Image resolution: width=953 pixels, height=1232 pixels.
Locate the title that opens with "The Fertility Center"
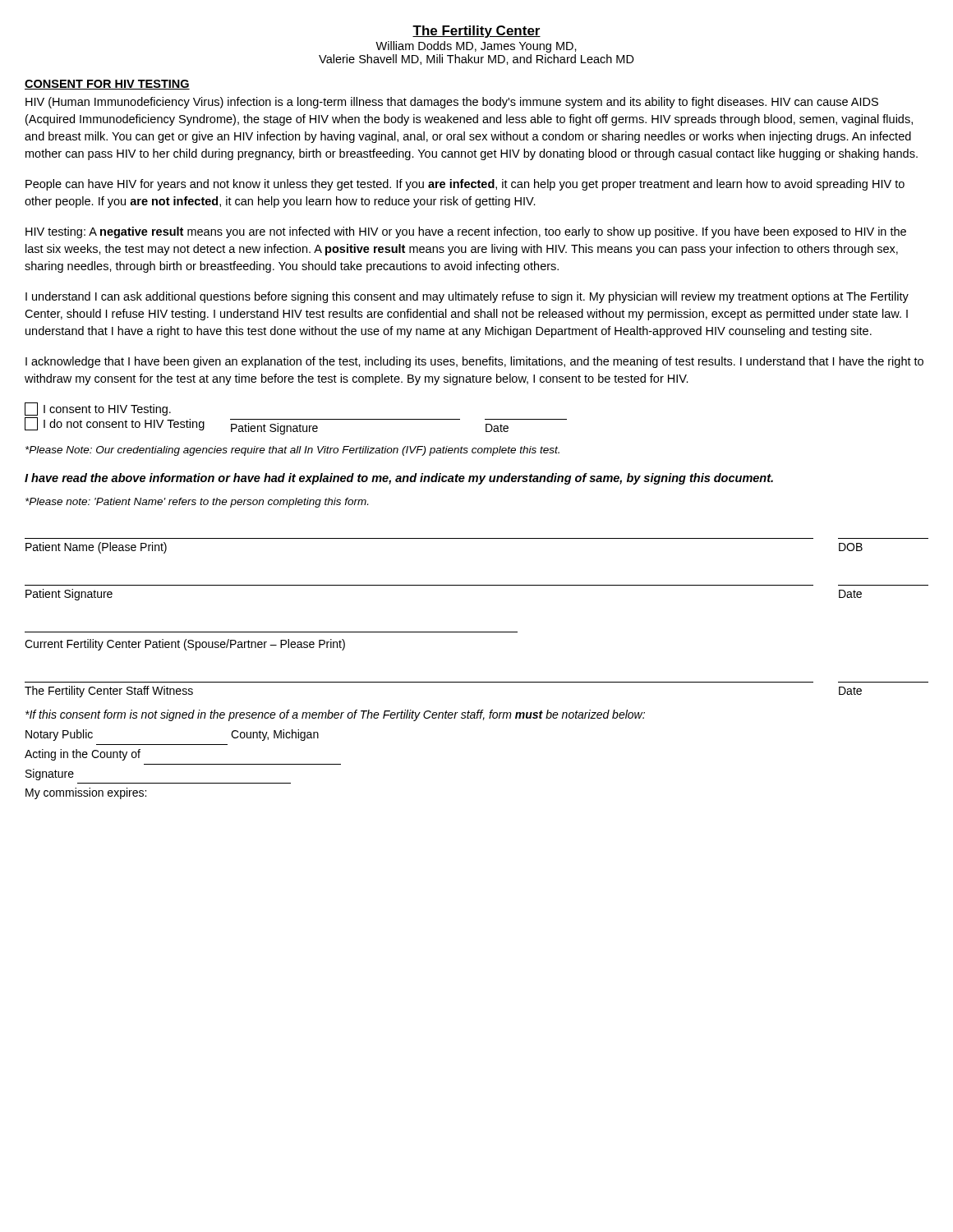(x=476, y=44)
